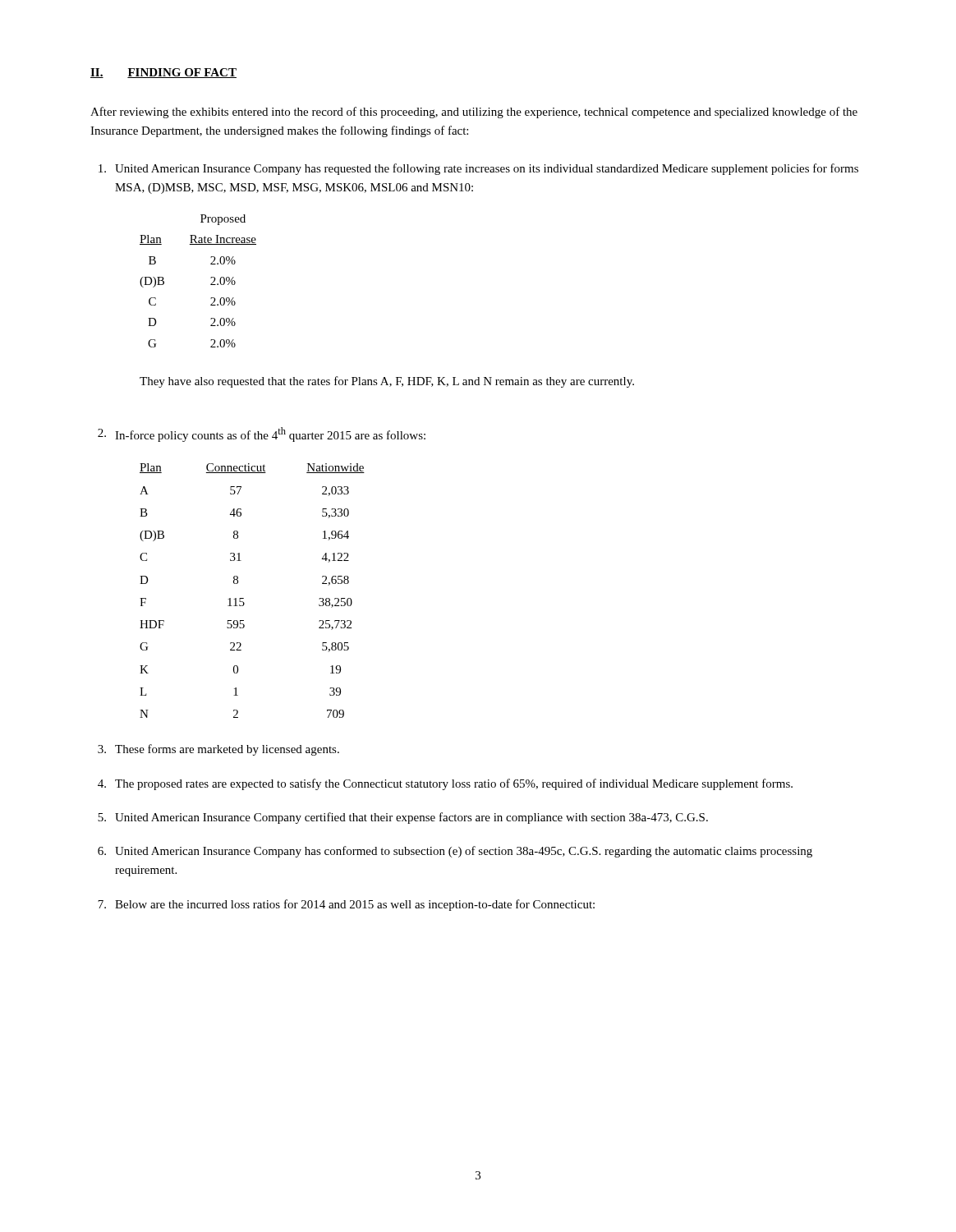Find the element starting "4. The proposed"

[478, 784]
